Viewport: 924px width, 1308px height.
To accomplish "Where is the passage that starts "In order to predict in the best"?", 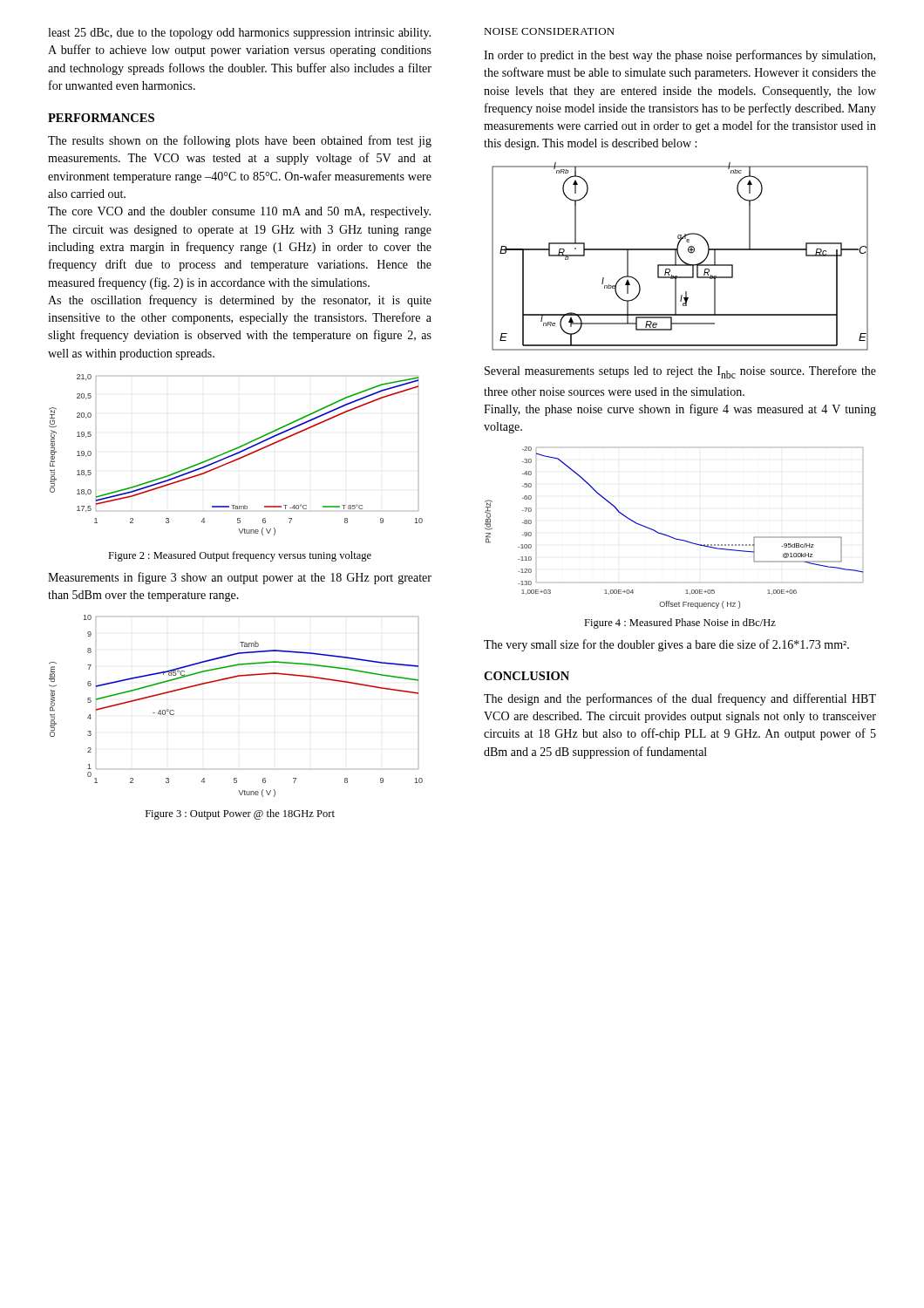I will point(680,100).
